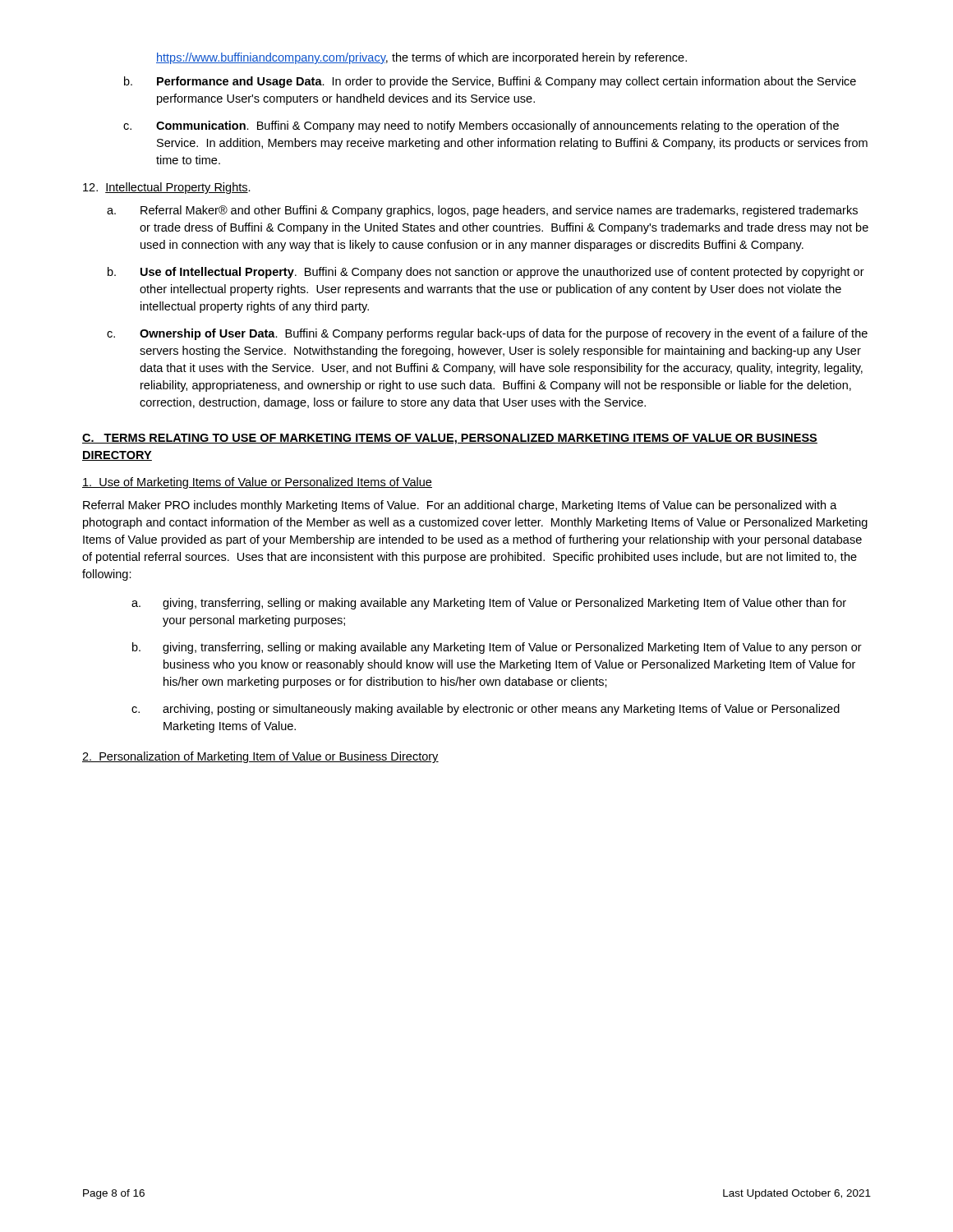Click on the list item that reads "12. Intellectual Property Rights."
The width and height of the screenshot is (953, 1232).
(167, 187)
